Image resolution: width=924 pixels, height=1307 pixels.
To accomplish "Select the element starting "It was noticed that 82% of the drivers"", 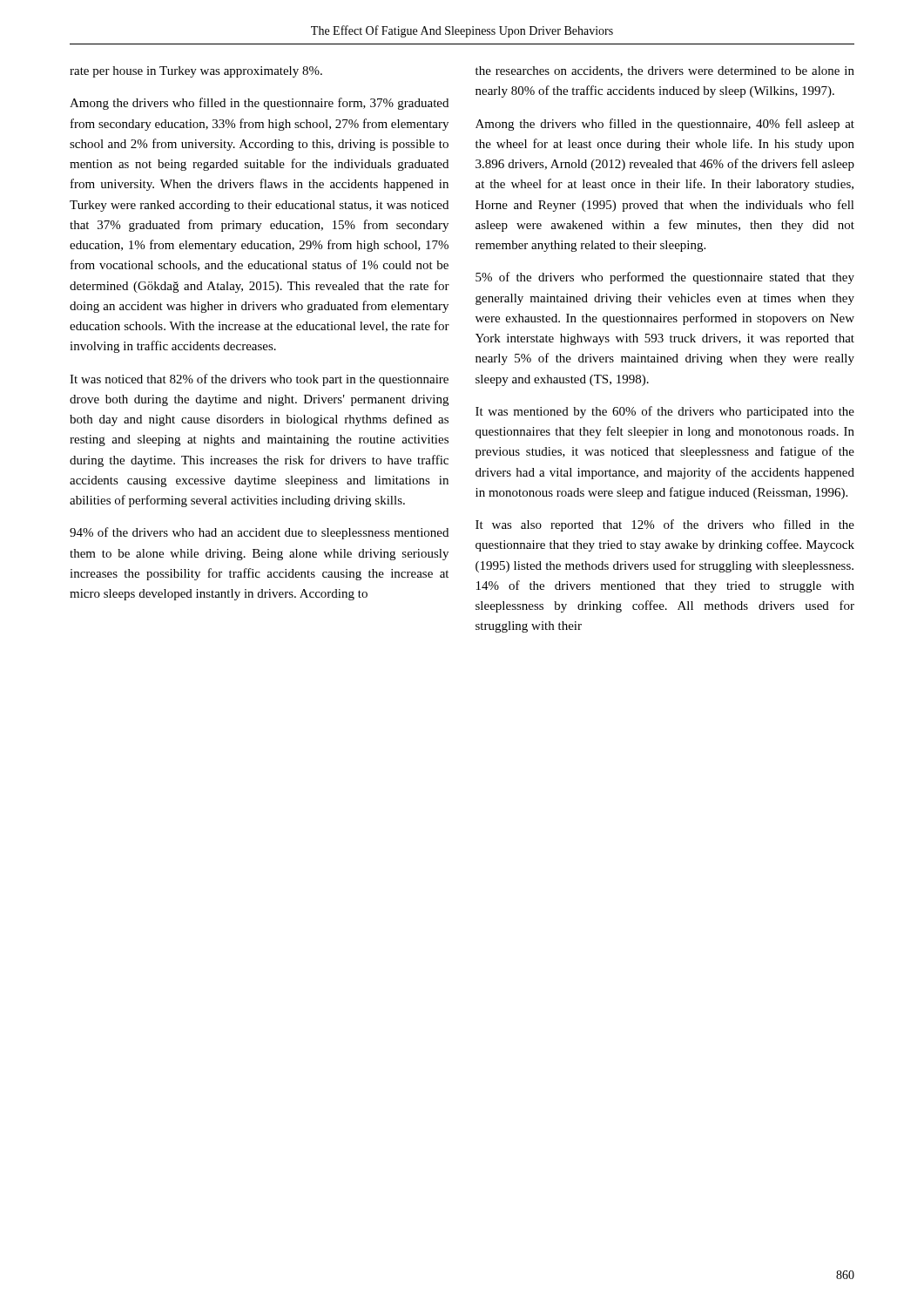I will [x=259, y=439].
